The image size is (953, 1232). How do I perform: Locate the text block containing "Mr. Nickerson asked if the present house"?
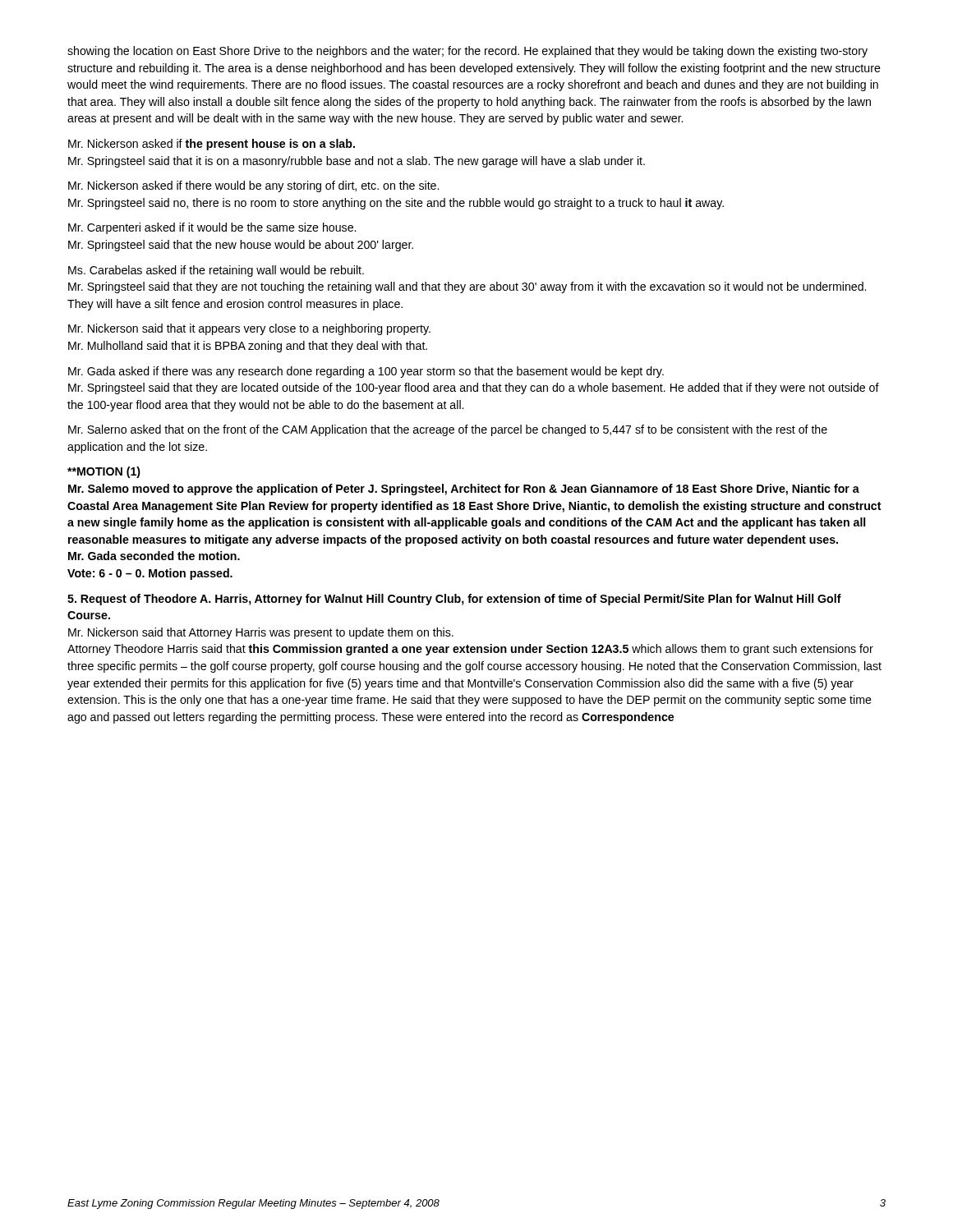[476, 152]
